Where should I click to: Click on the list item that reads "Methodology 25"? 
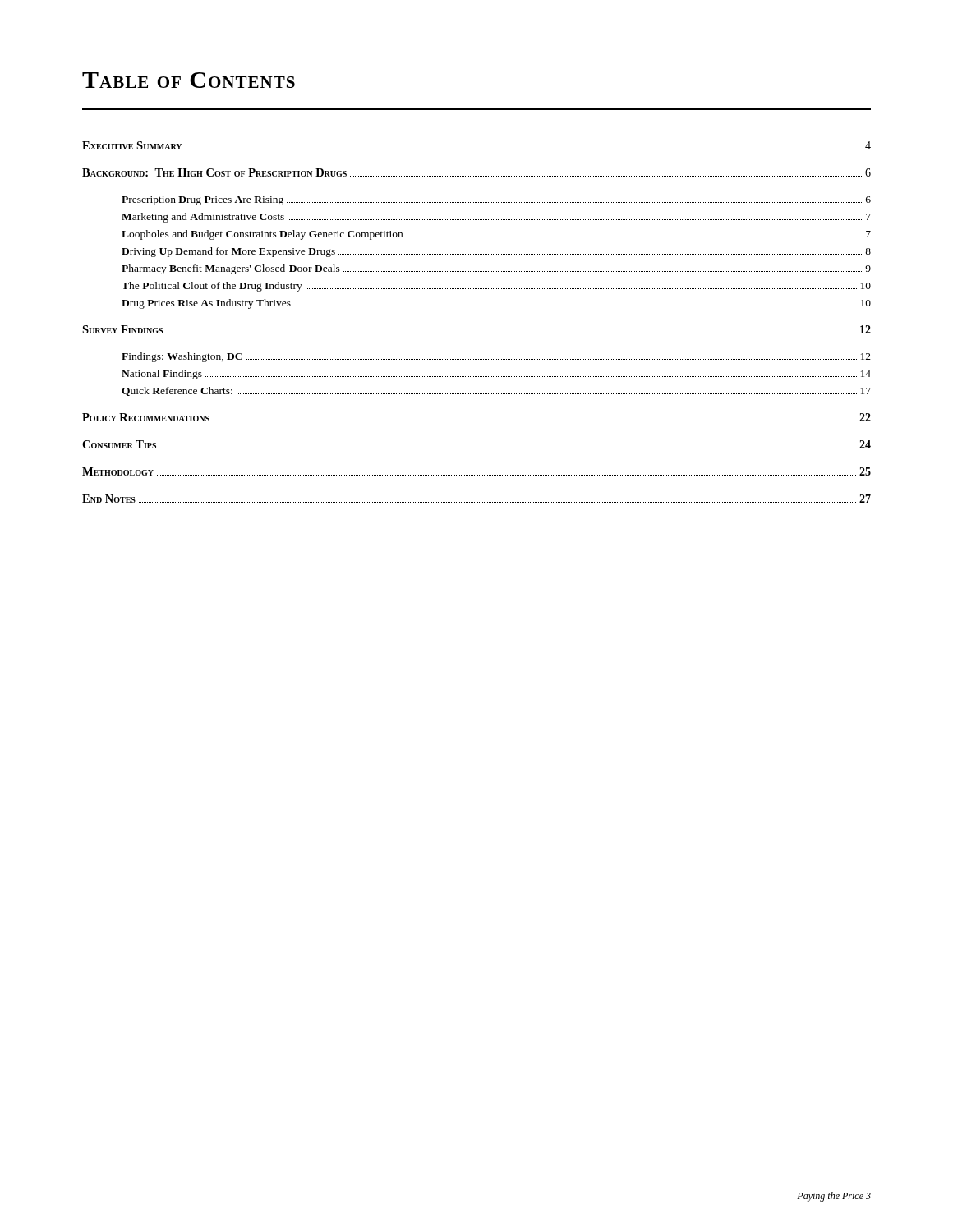coord(476,472)
